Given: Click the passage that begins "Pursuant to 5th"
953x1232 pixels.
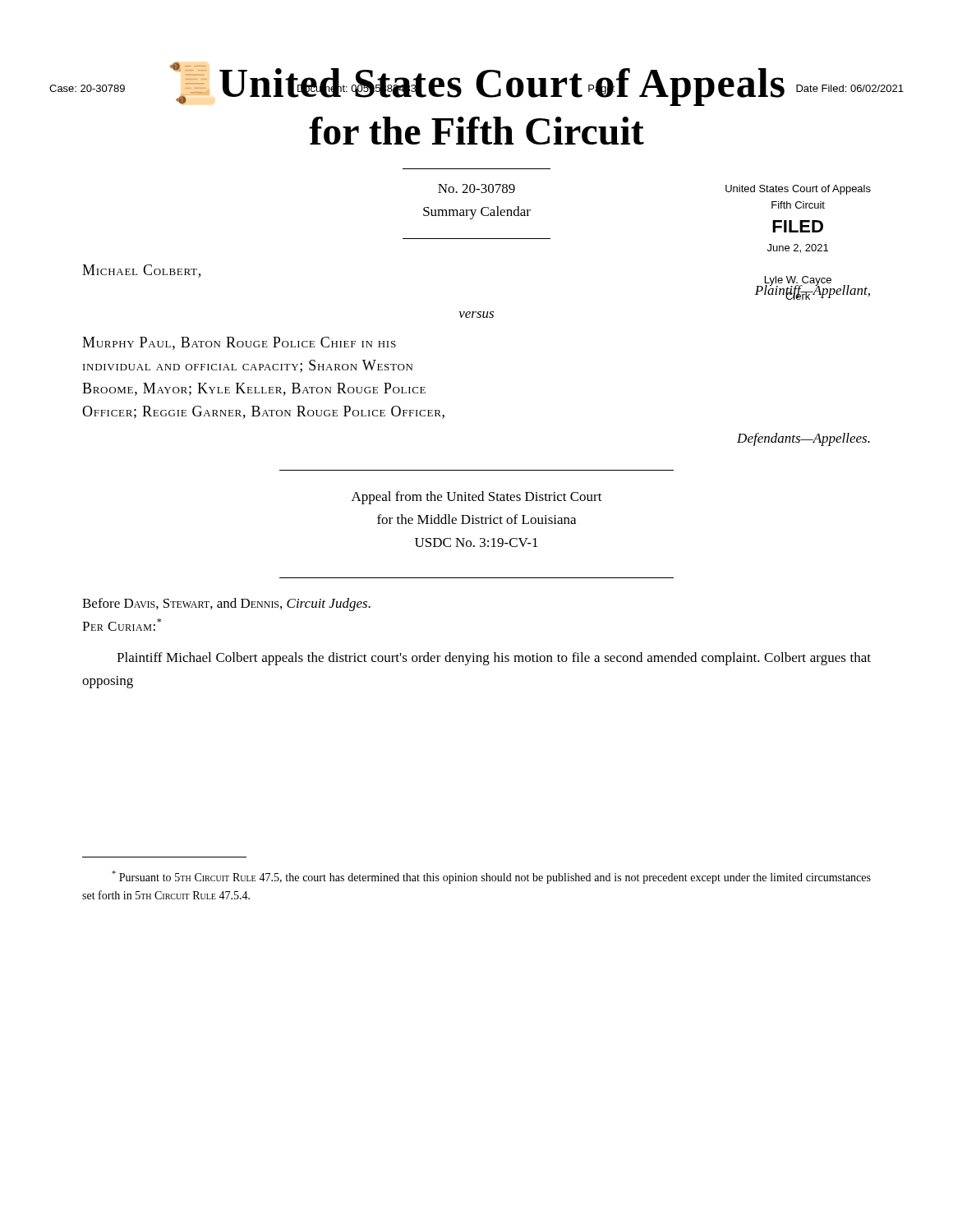Looking at the screenshot, I should tap(476, 887).
